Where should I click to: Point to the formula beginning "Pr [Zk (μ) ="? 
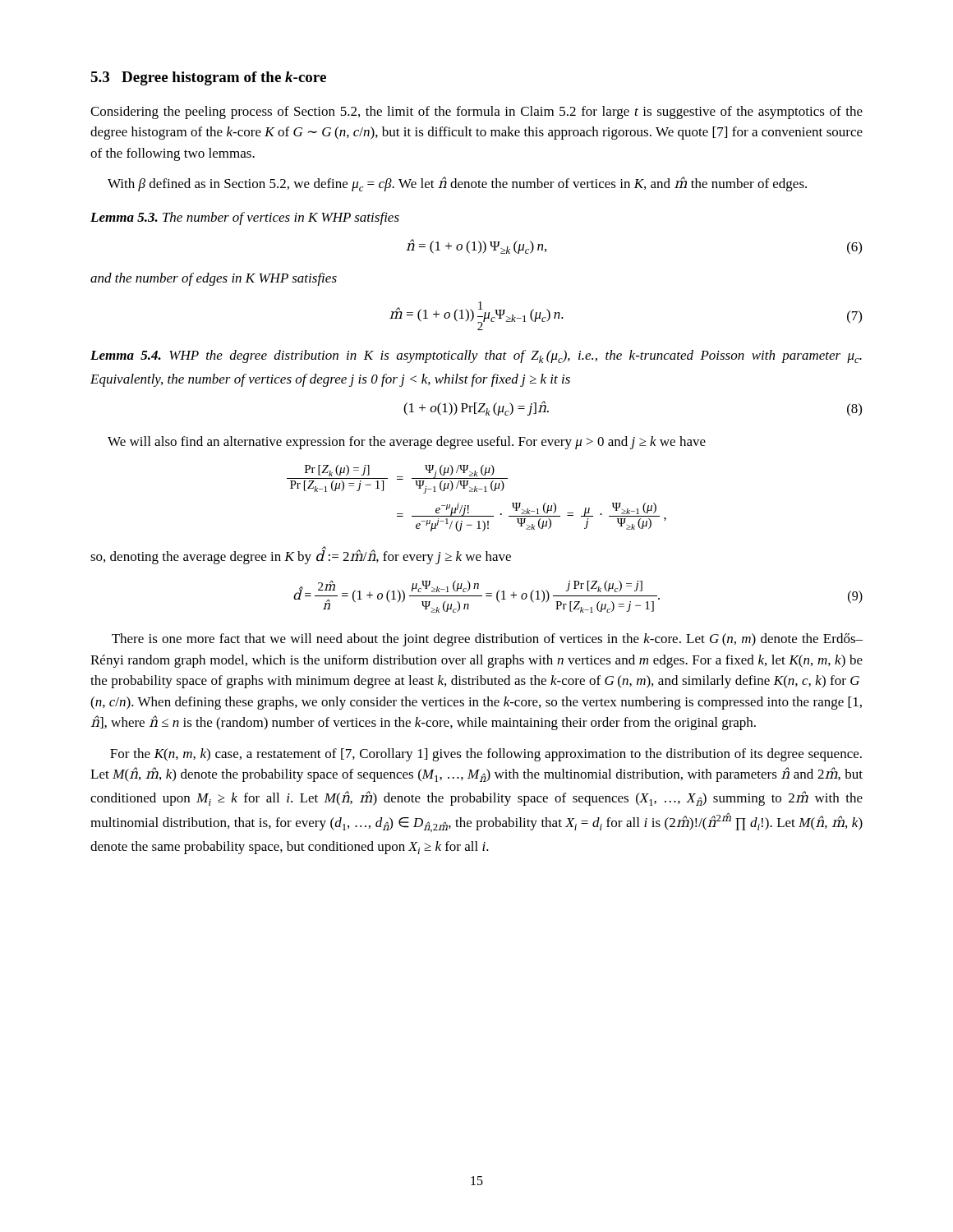476,497
